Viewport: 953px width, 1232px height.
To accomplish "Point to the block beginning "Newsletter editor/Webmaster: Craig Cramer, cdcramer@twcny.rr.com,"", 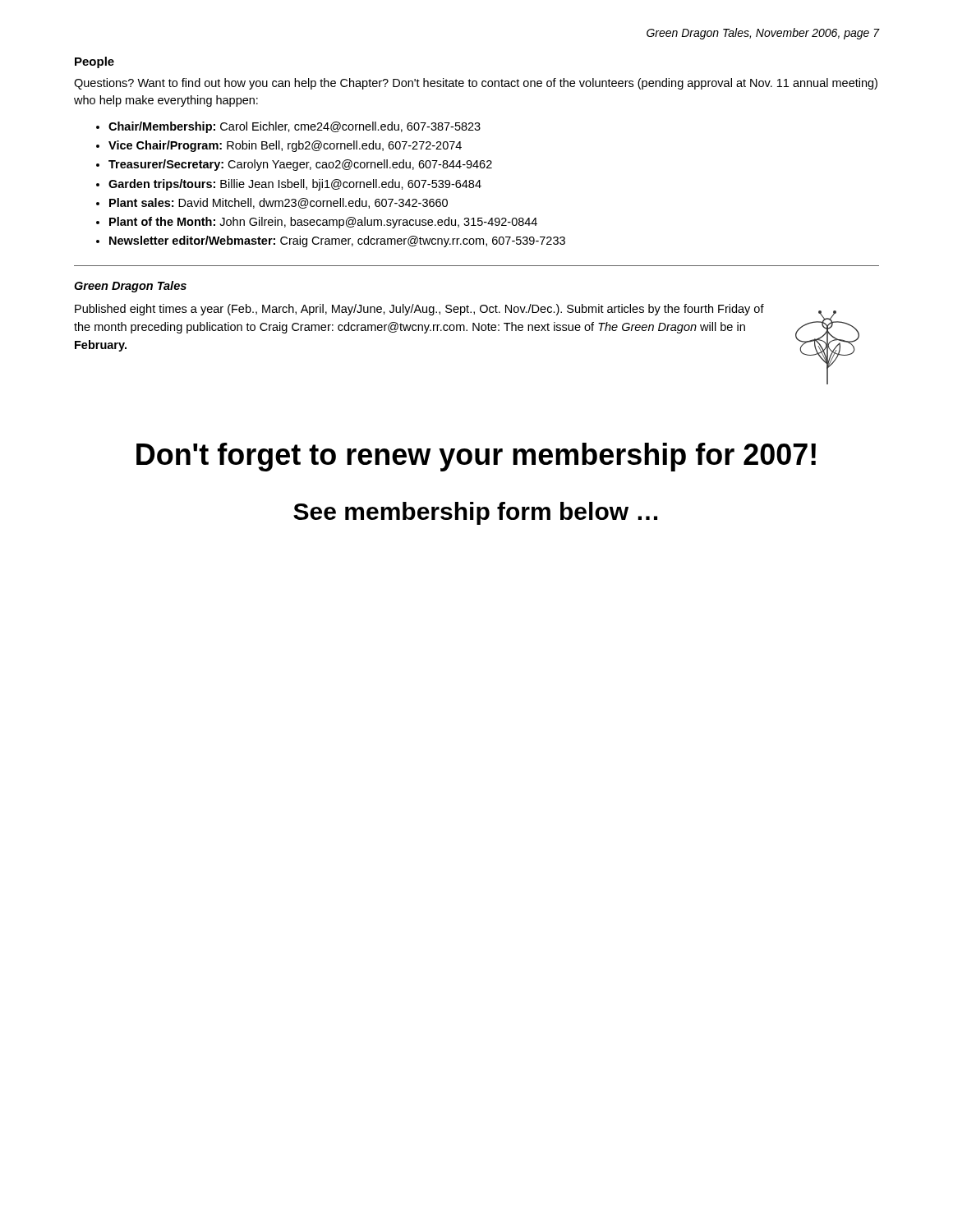I will pos(337,241).
